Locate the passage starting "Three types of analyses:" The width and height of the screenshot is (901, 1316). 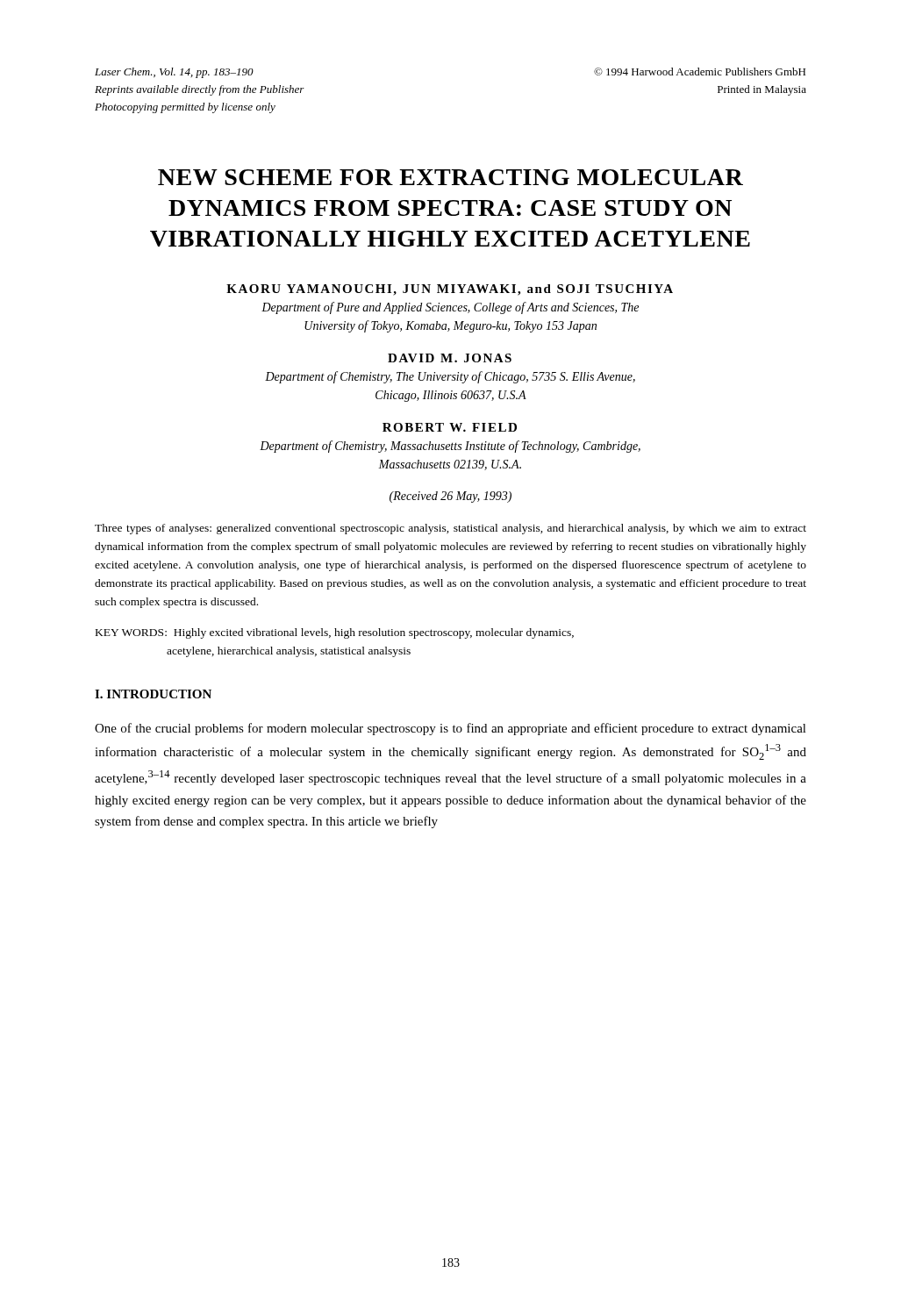coord(450,565)
